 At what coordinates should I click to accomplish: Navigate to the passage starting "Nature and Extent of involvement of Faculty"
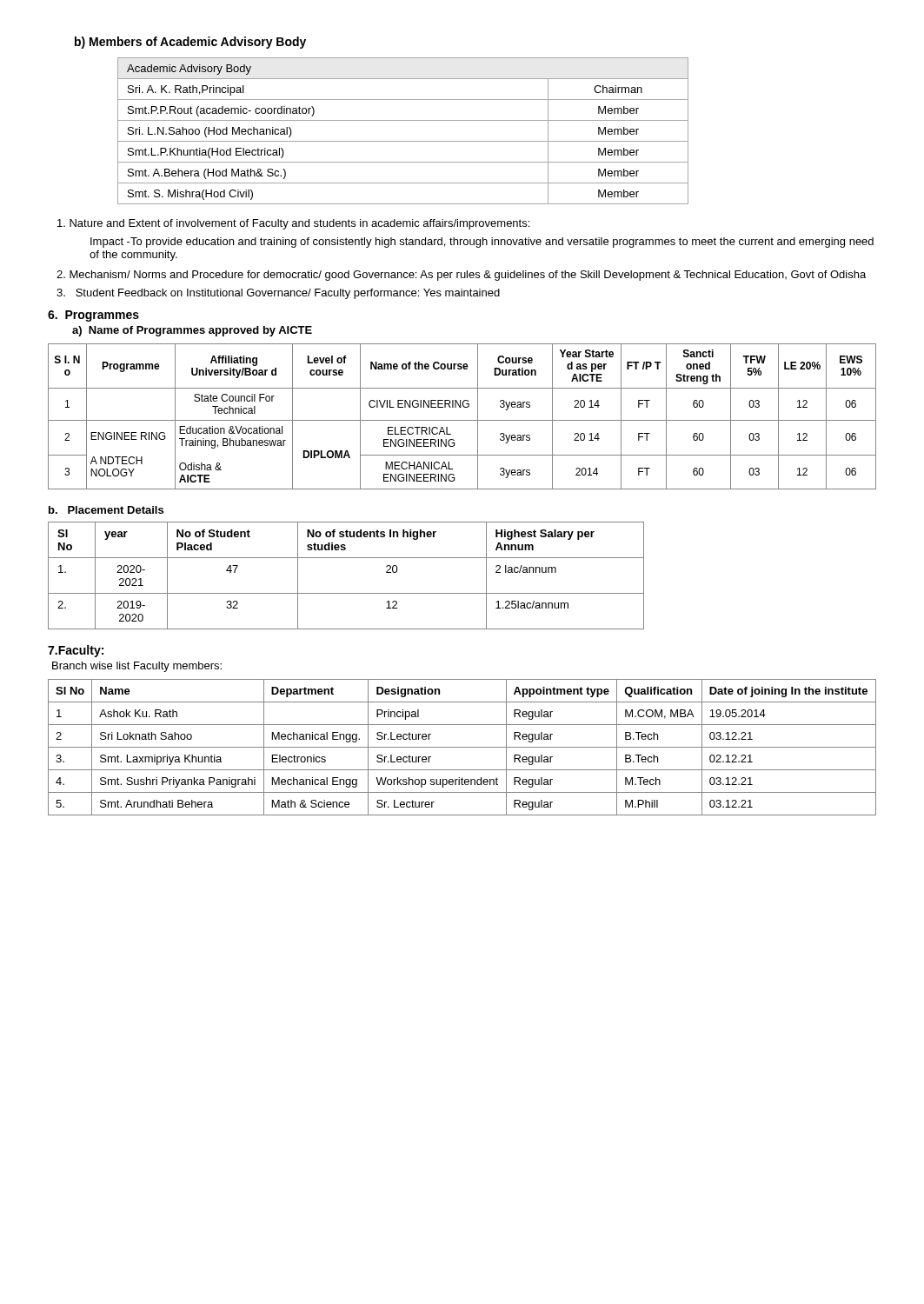pos(294,223)
